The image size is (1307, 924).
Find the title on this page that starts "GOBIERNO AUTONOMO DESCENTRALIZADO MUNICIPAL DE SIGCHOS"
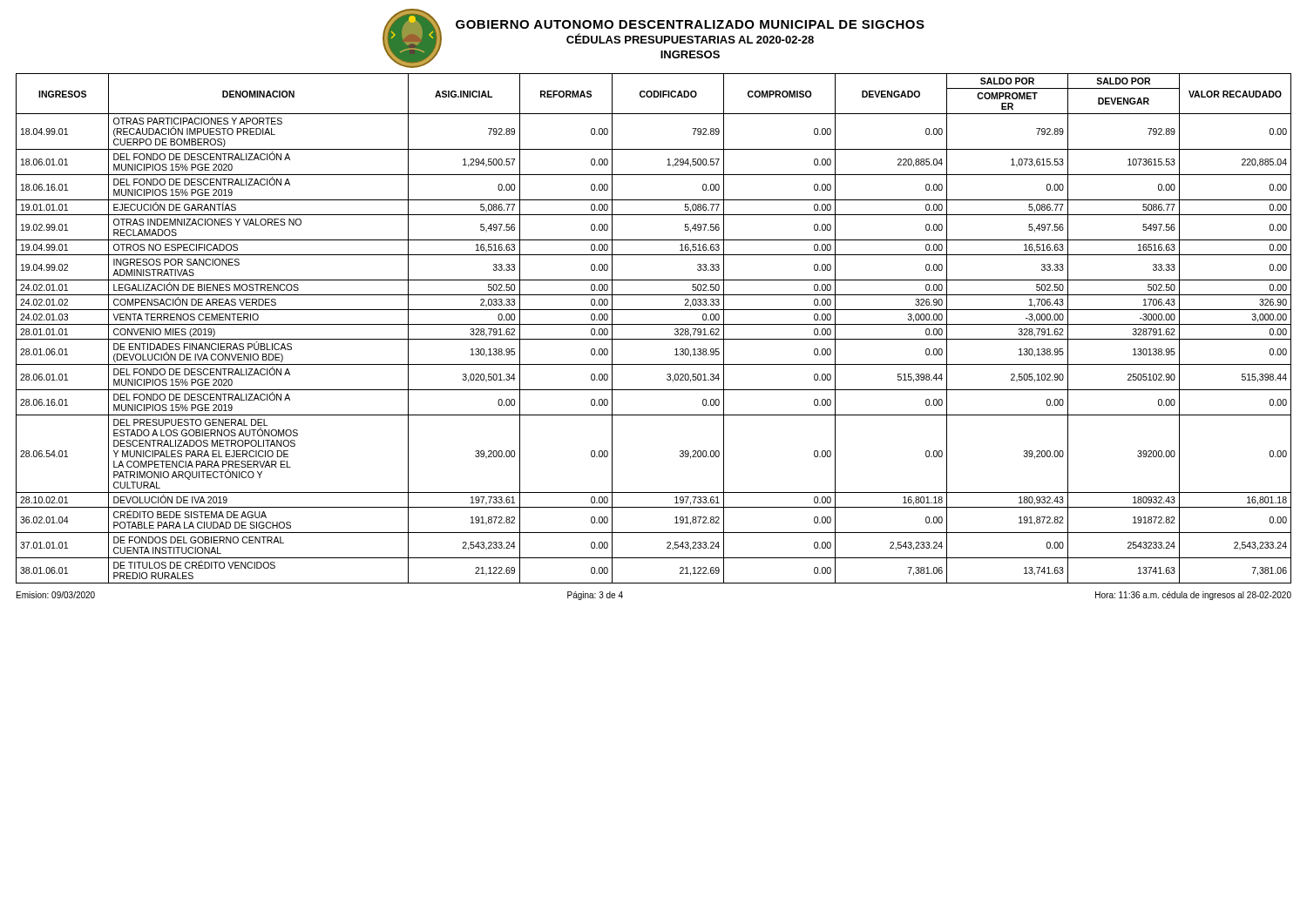[654, 38]
